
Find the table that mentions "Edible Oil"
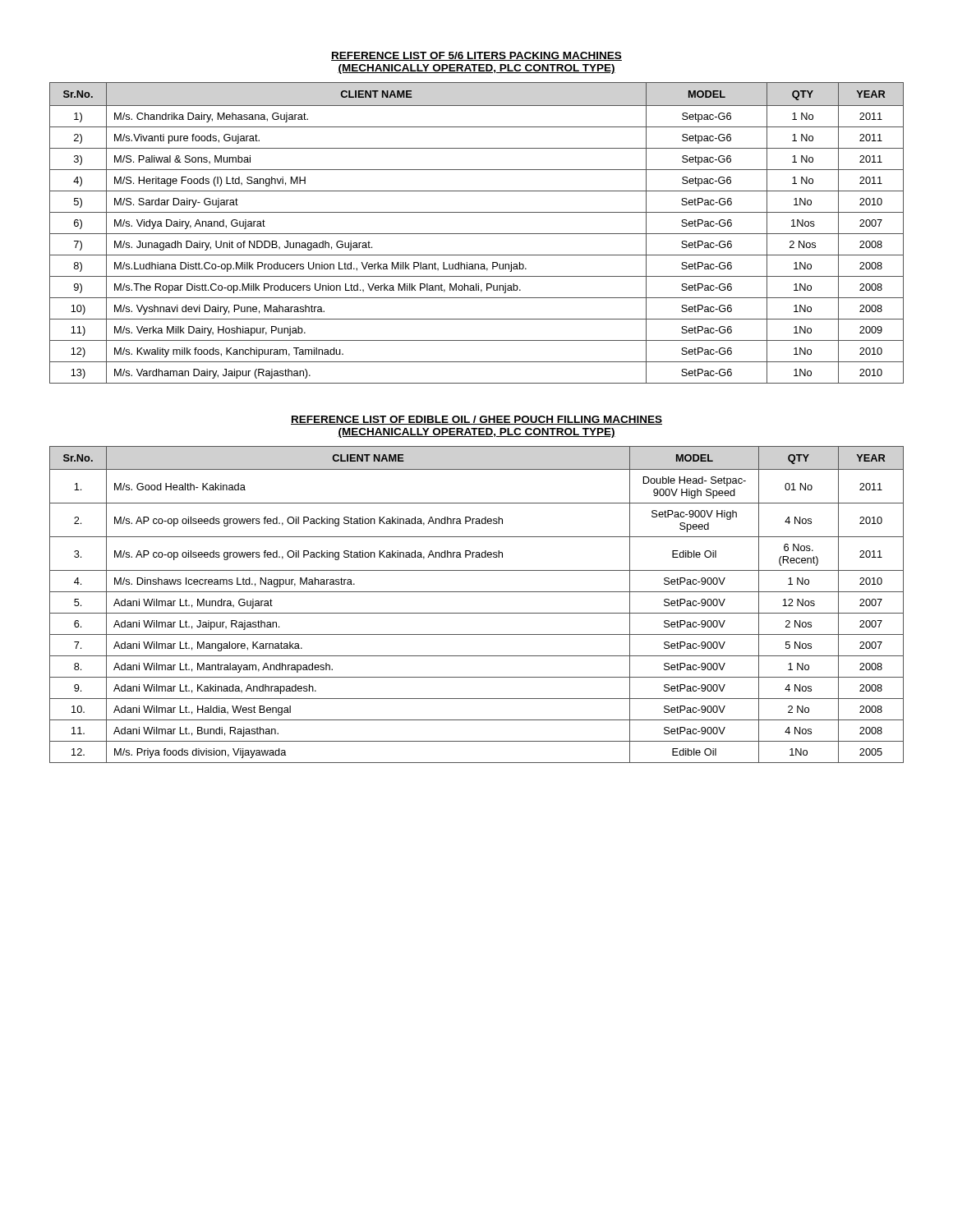coord(476,604)
